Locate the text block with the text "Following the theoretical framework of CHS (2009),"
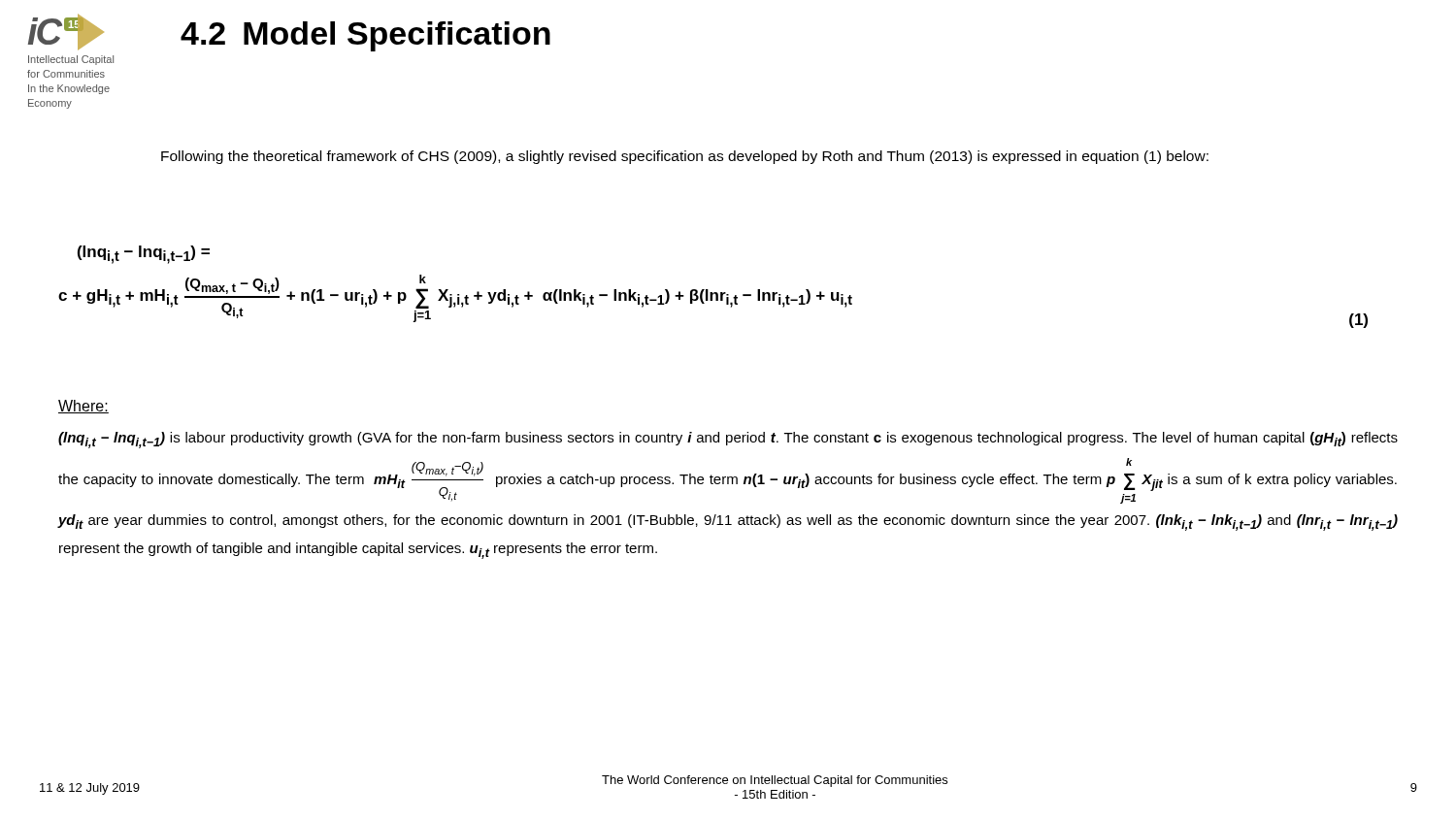The height and width of the screenshot is (819, 1456). 685,156
